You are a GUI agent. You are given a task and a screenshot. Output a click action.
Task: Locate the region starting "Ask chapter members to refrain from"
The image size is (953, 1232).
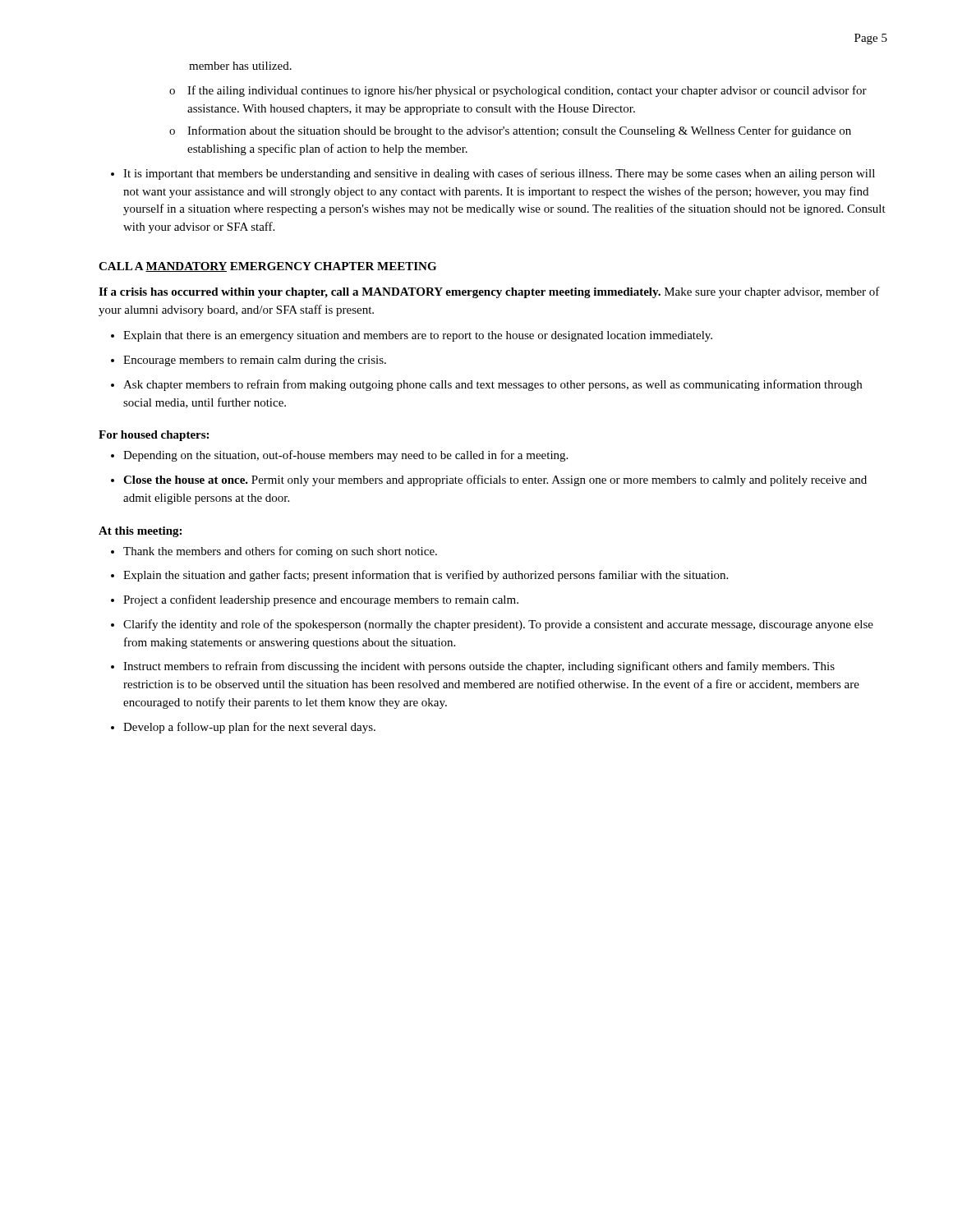click(493, 393)
